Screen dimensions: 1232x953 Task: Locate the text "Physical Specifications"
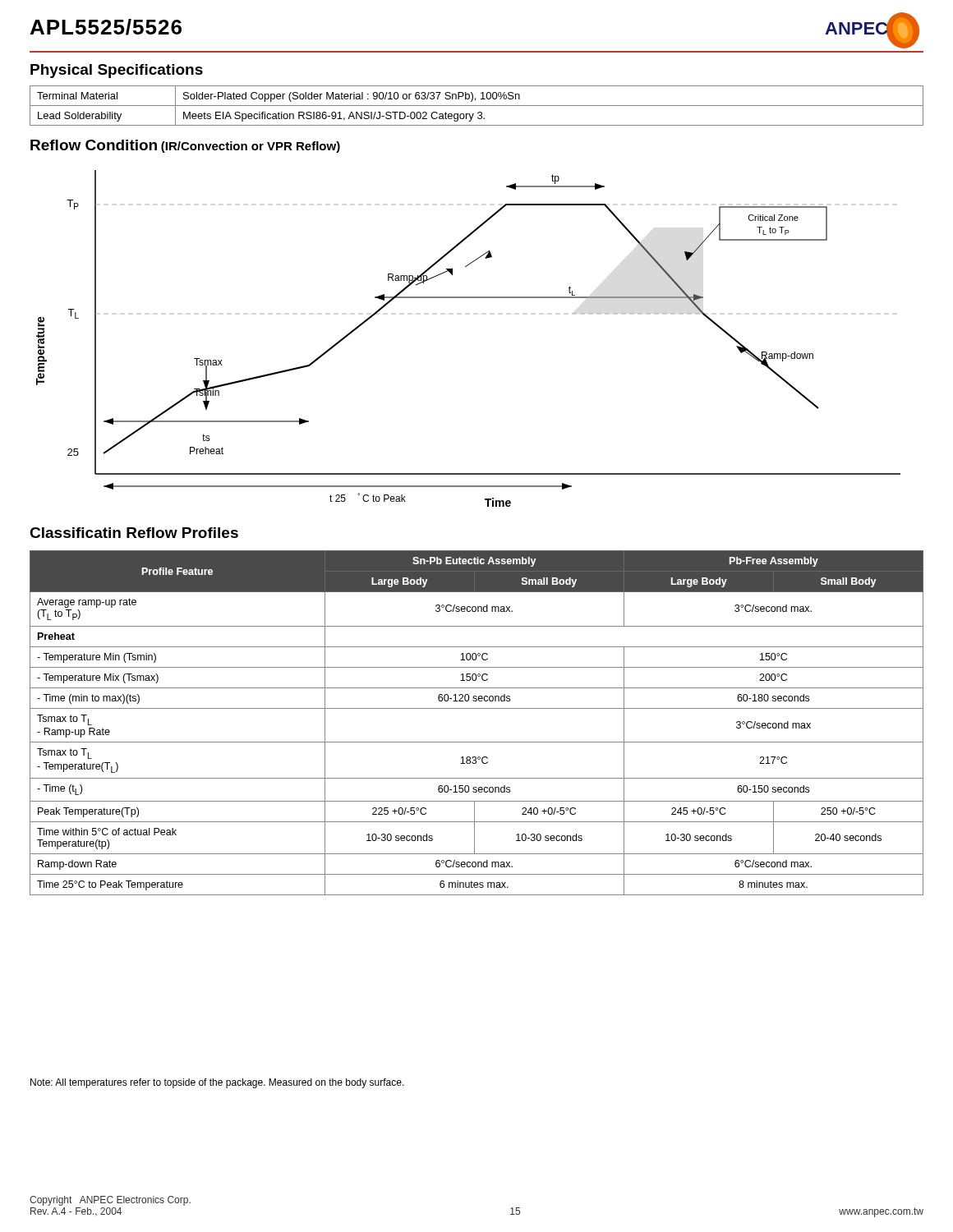click(116, 69)
